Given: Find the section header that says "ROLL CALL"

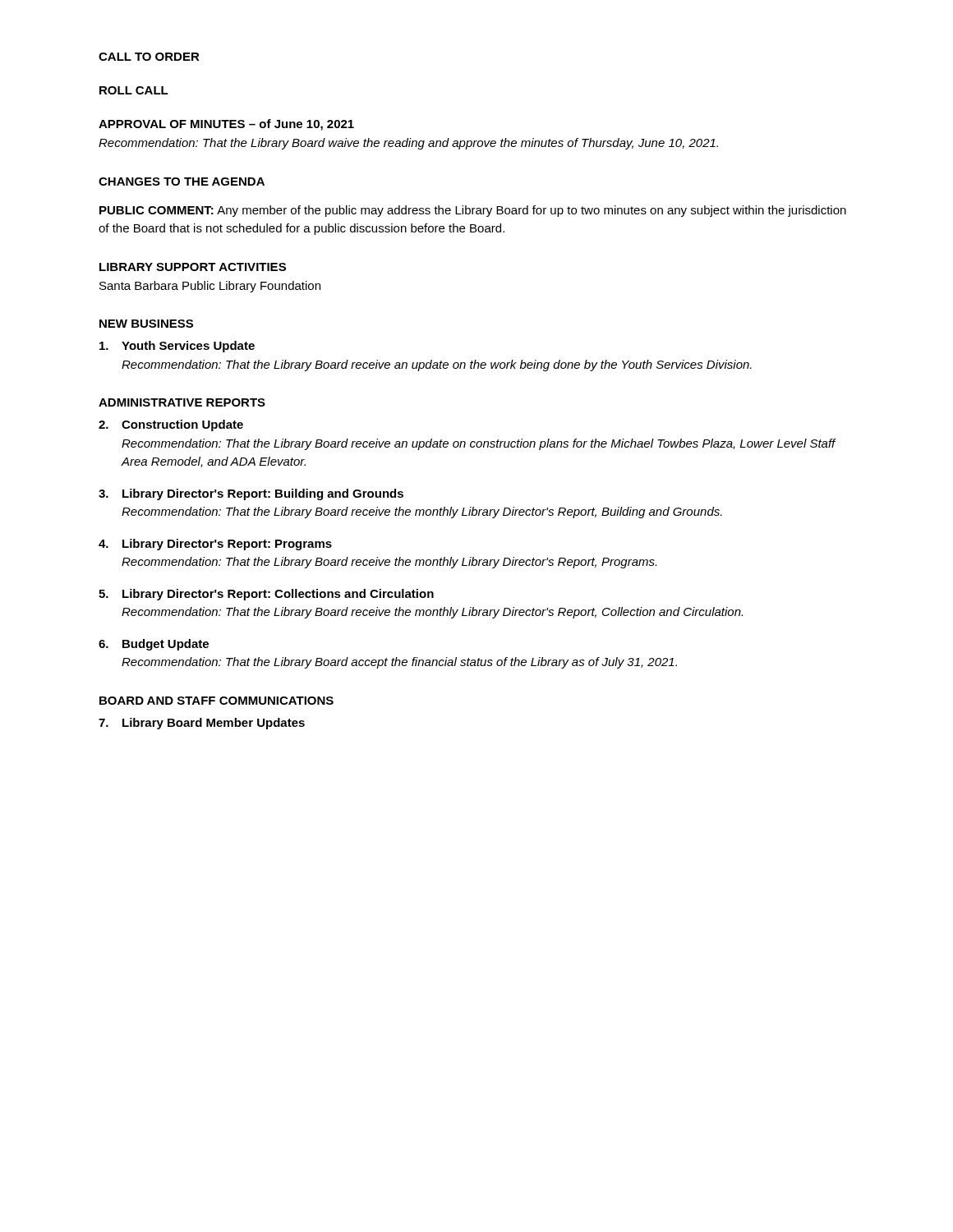Looking at the screenshot, I should [x=133, y=90].
